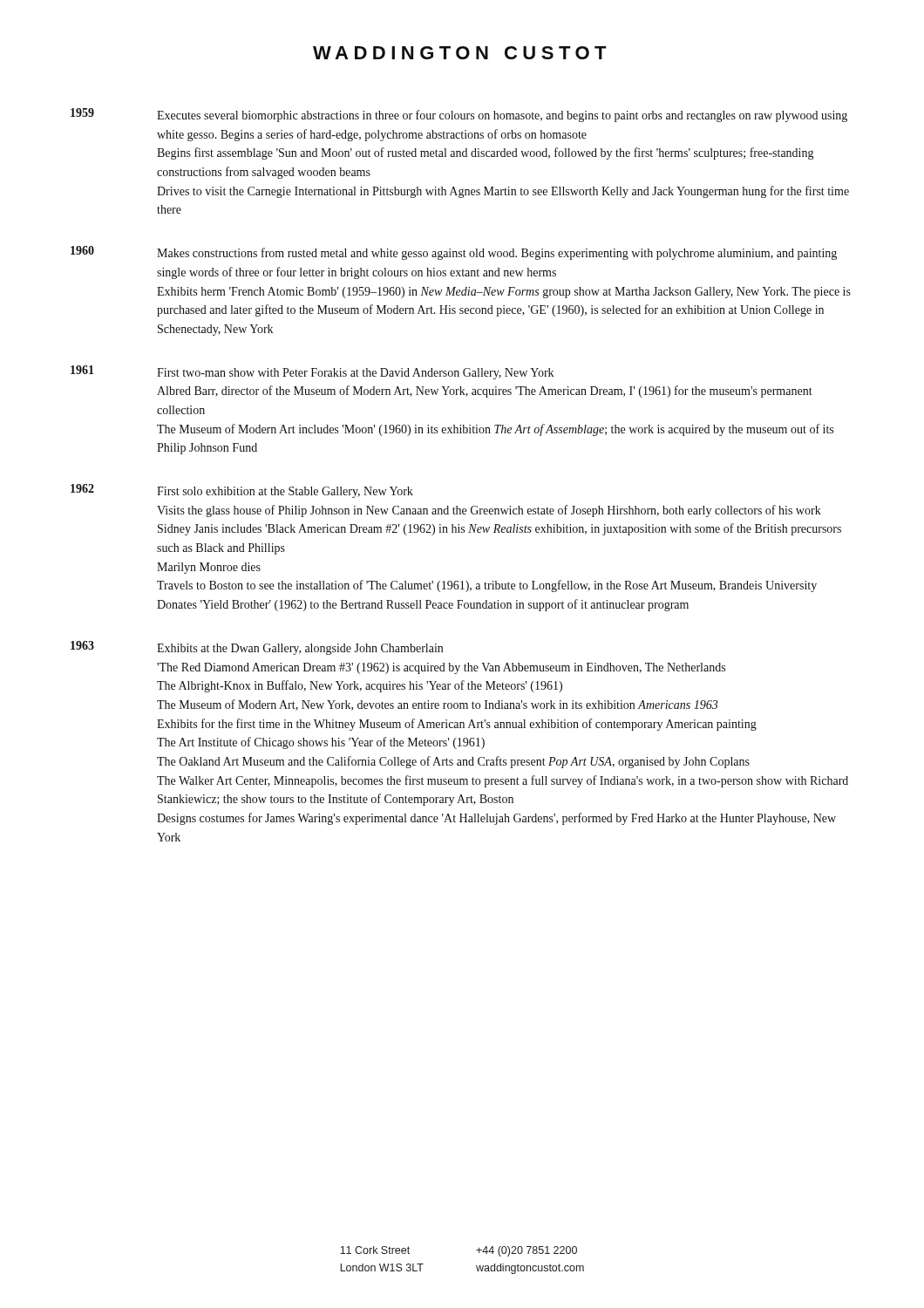924x1308 pixels.
Task: Click on the list item with the text "1962 First solo exhibition at the Stable Gallery,"
Action: [242, 491]
